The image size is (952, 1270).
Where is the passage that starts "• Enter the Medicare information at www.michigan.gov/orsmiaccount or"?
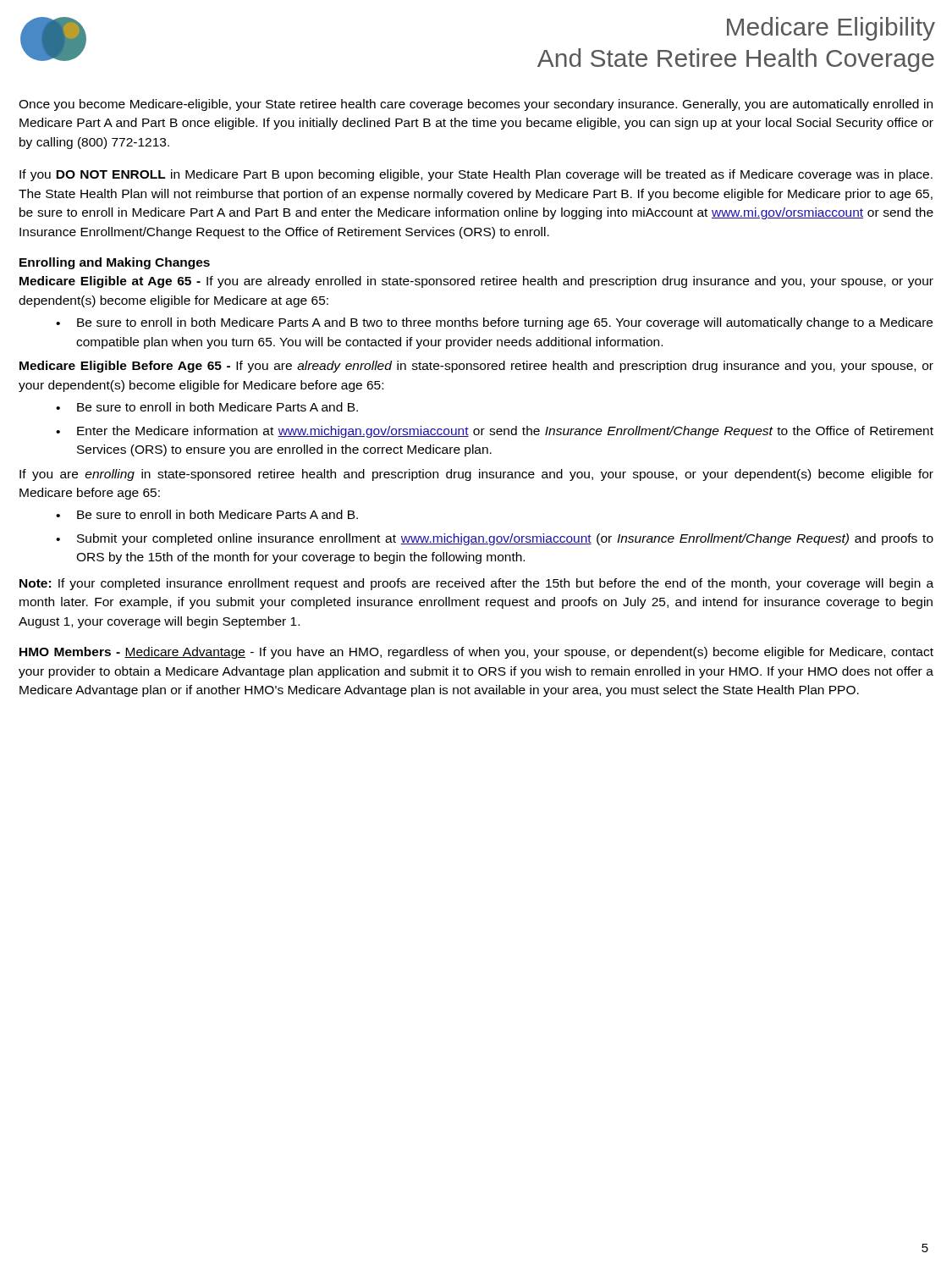[x=495, y=440]
